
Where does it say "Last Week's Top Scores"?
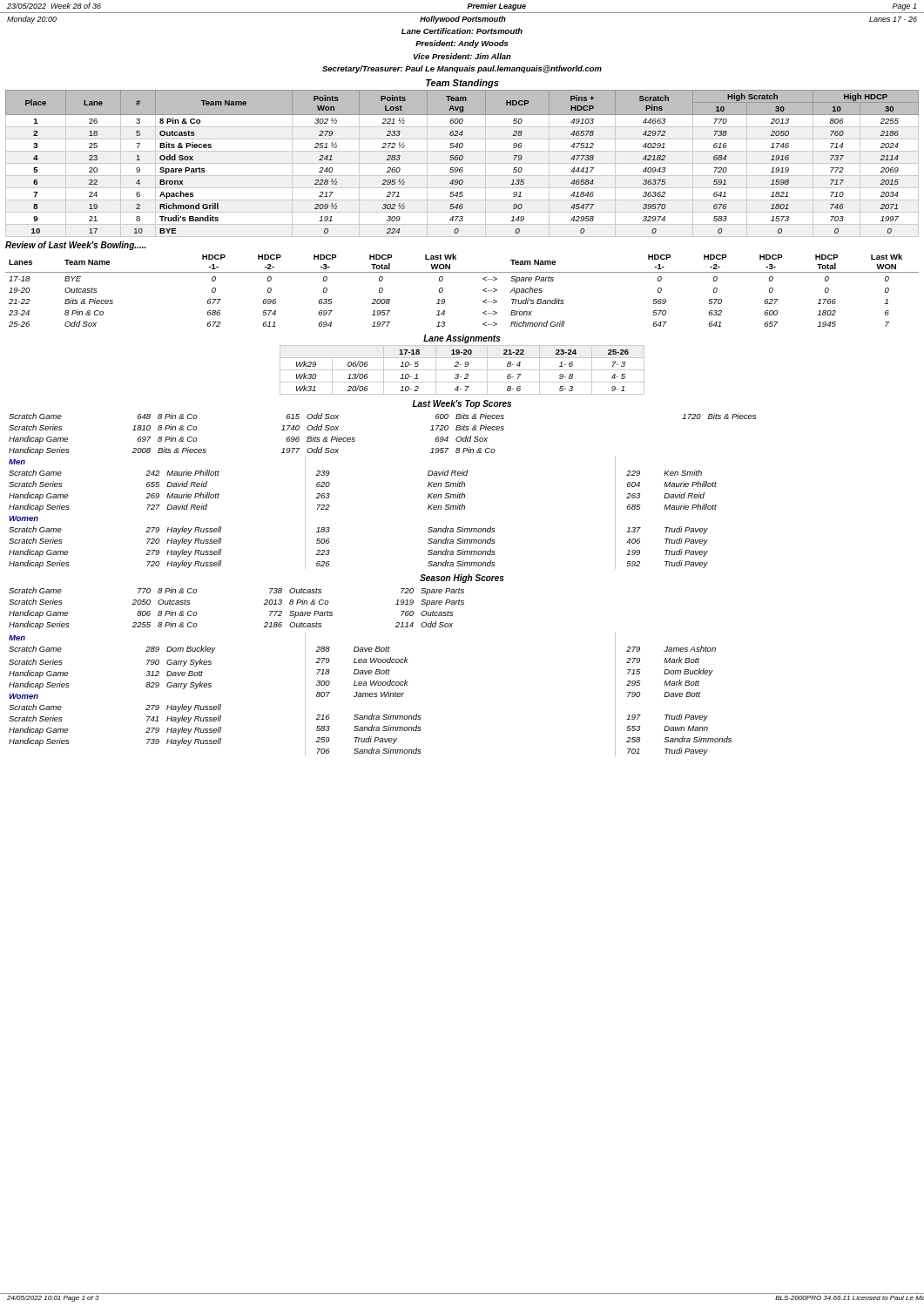462,404
